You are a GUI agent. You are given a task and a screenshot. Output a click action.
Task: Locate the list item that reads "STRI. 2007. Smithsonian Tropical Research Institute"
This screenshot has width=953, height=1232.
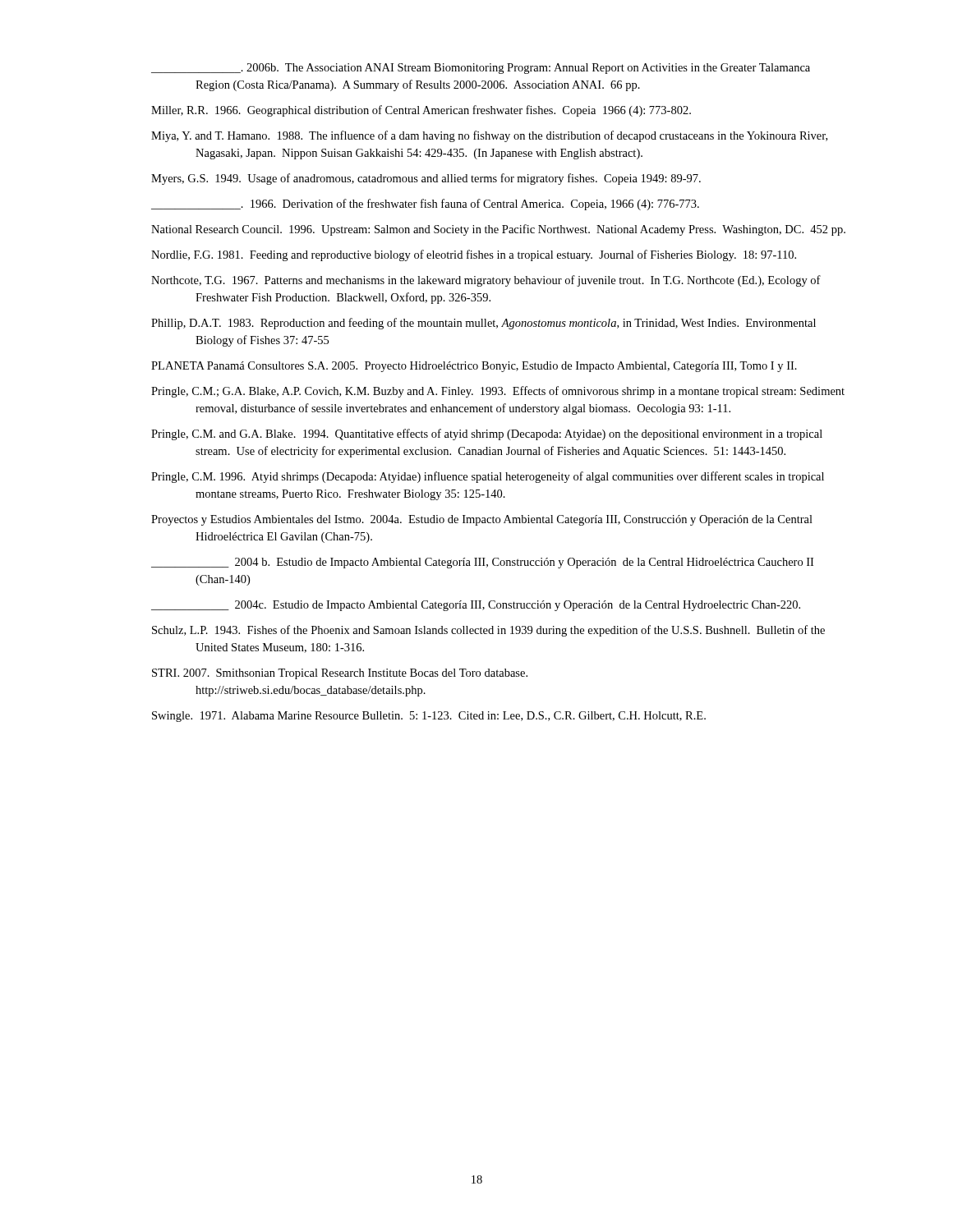coord(476,682)
